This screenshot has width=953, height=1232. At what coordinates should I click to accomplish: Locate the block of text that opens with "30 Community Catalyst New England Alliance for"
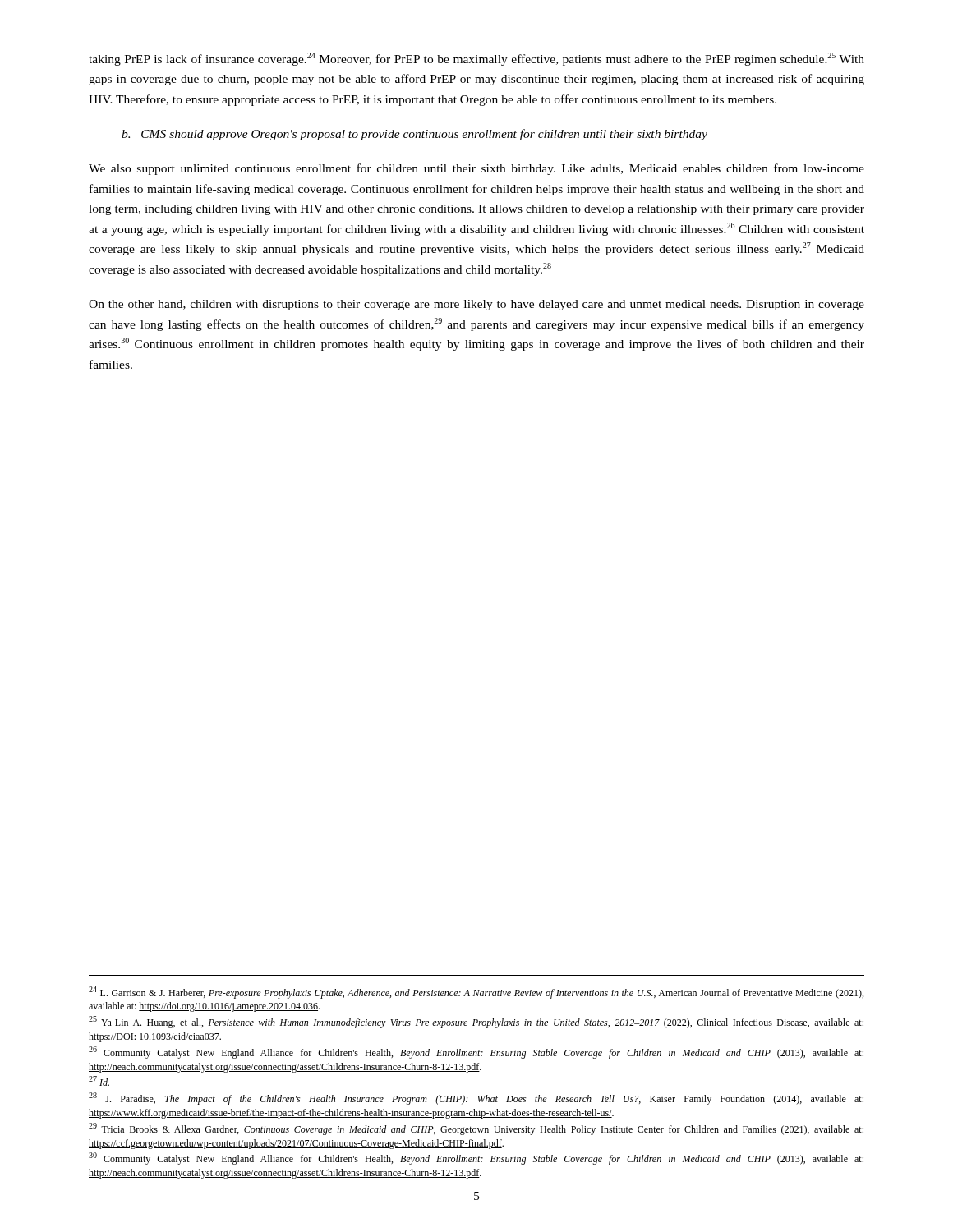click(476, 1166)
